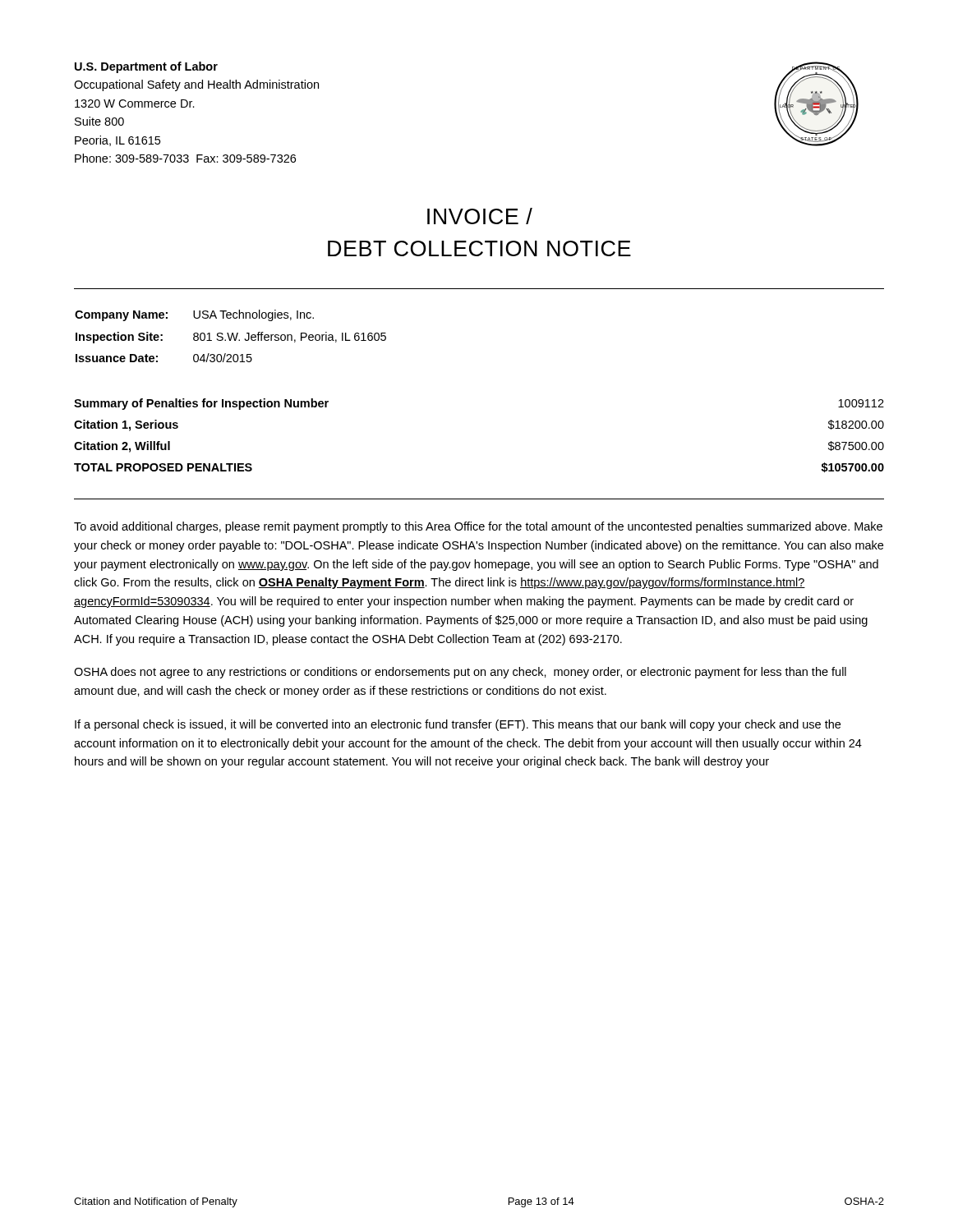Find a logo
Screen dimensions: 1232x958
pyautogui.click(x=816, y=105)
